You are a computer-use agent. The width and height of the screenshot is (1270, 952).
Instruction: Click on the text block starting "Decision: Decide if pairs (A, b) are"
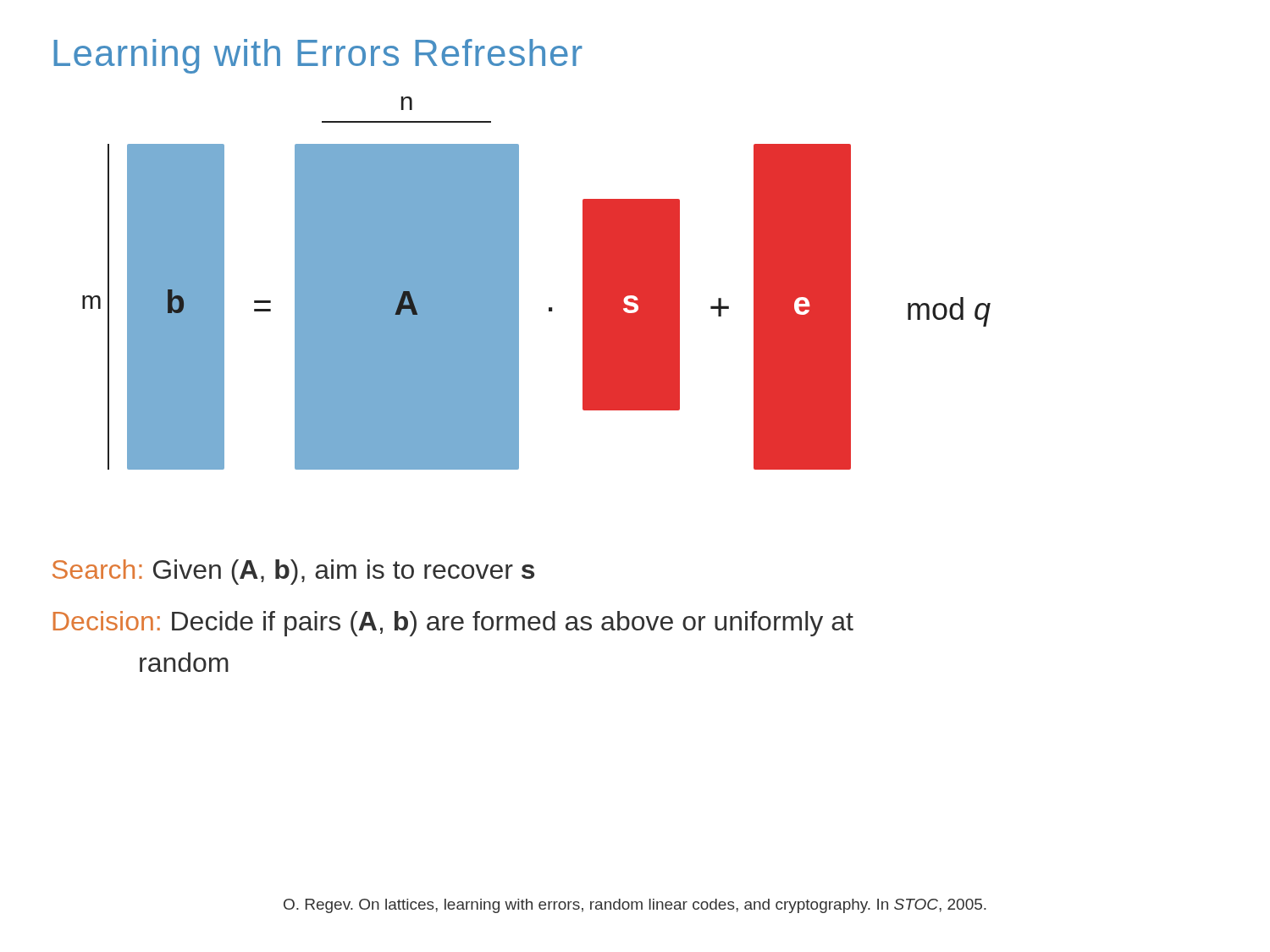click(452, 621)
